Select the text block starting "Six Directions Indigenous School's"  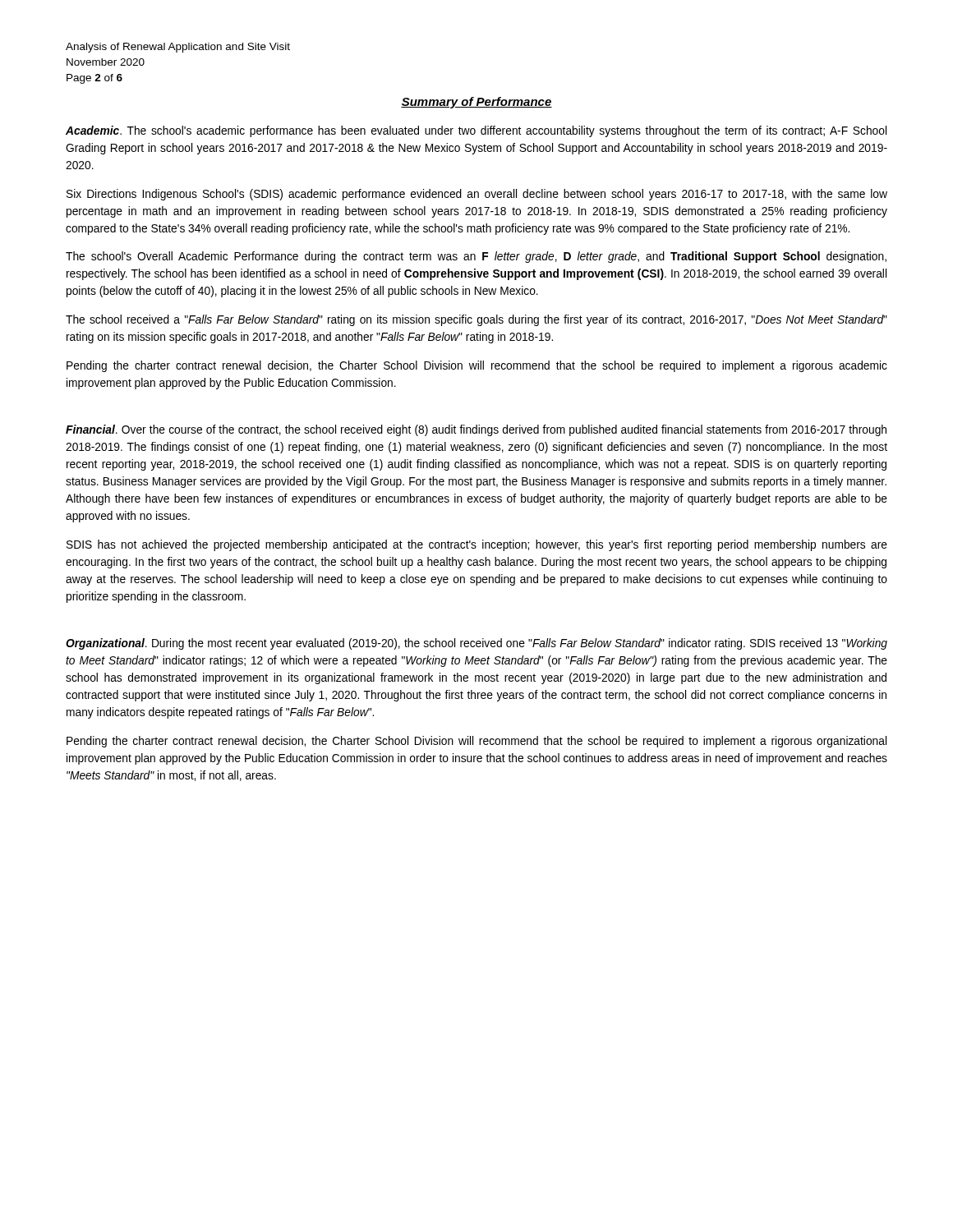tap(476, 211)
